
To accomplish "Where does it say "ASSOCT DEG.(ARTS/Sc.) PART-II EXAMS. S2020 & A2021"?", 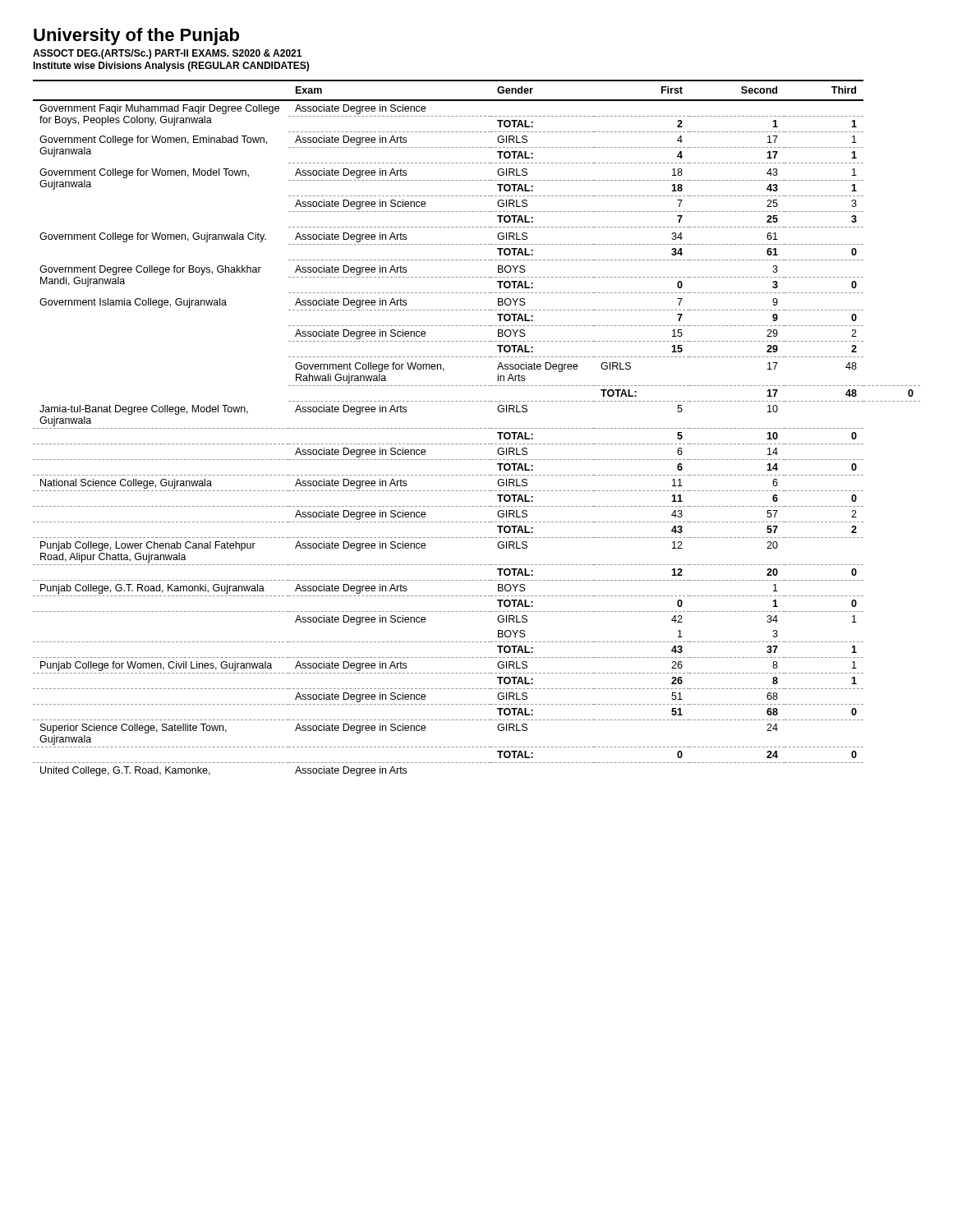I will (x=167, y=54).
